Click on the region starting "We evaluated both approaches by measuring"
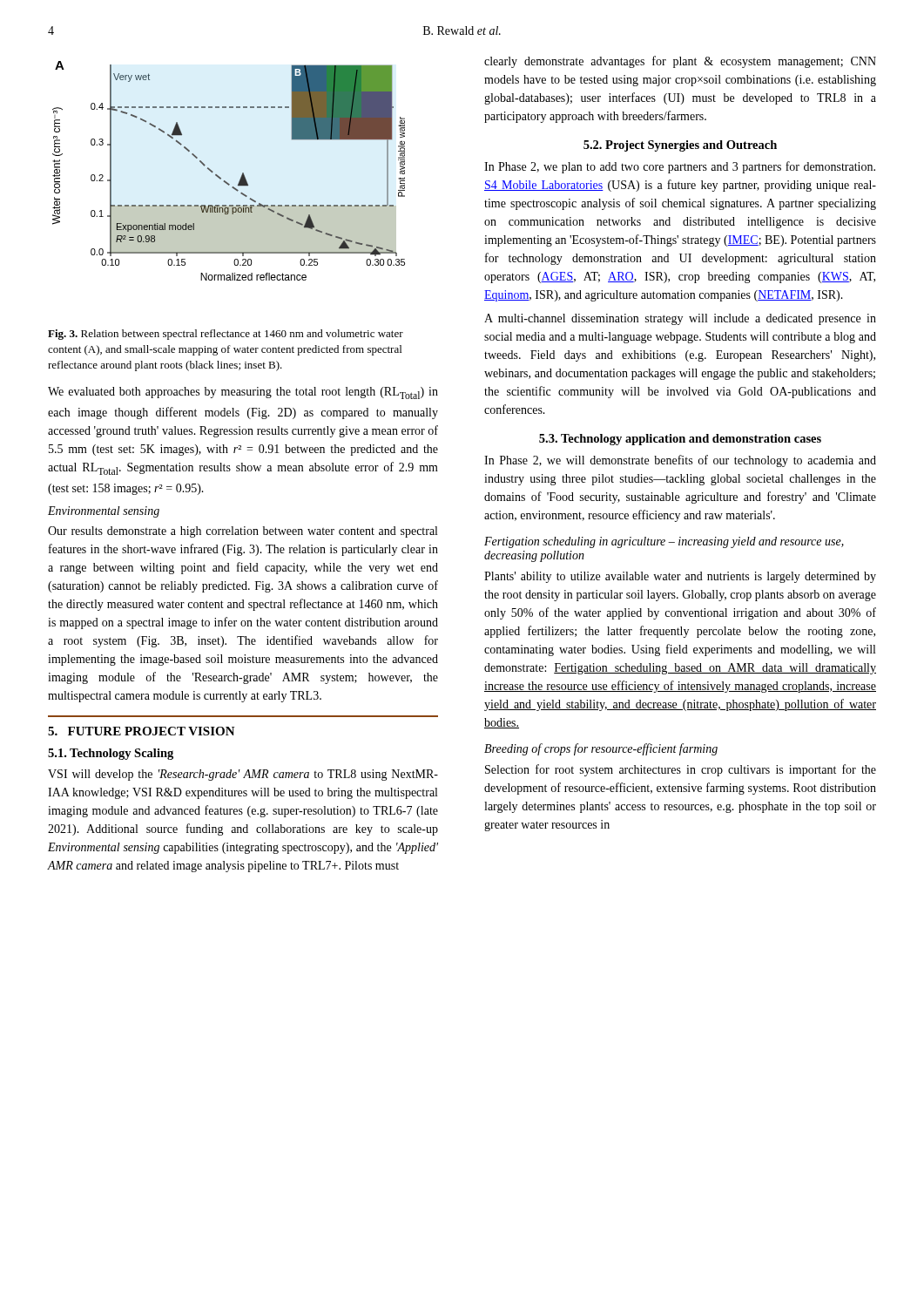This screenshot has height=1307, width=924. click(243, 440)
